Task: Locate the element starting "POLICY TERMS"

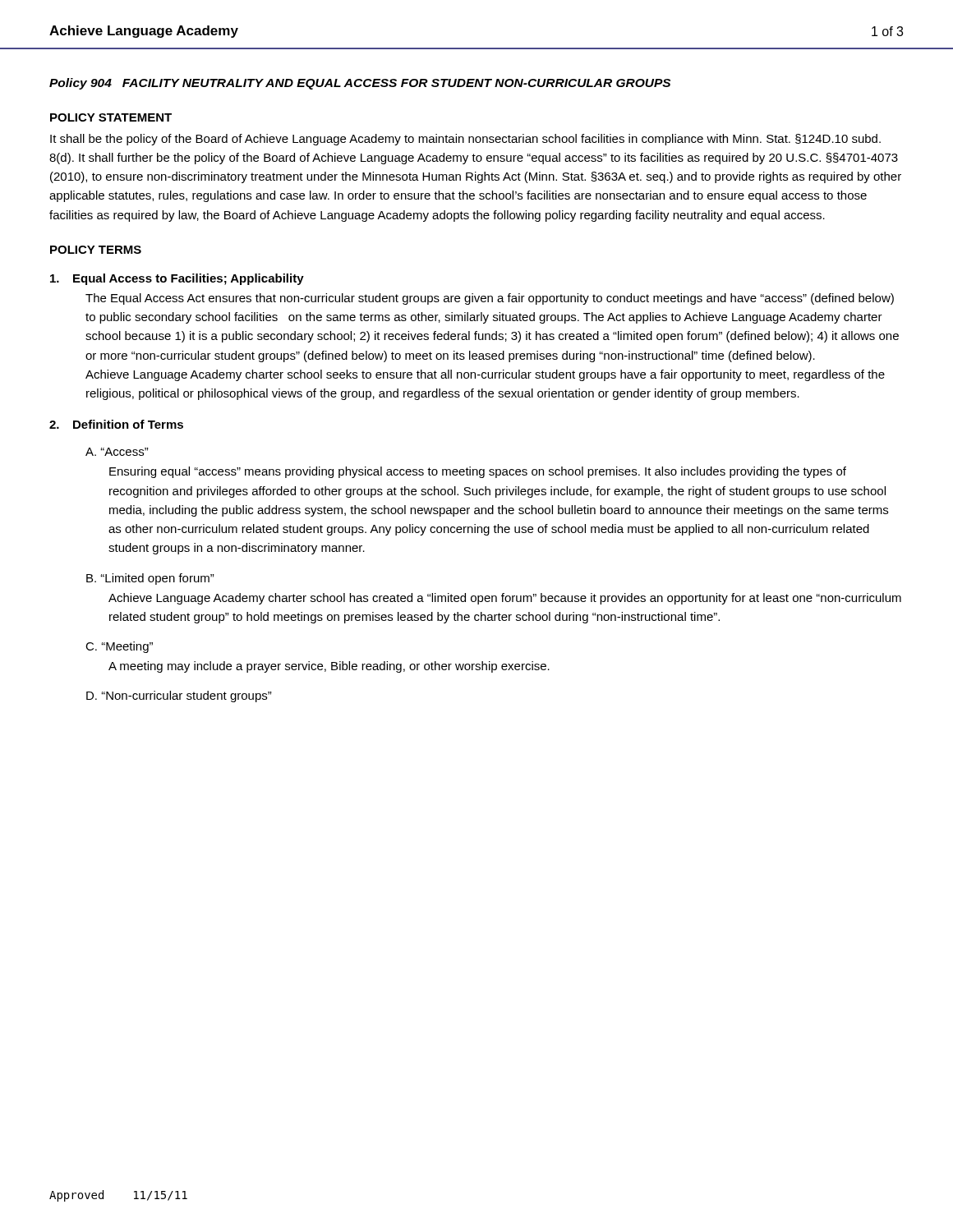Action: (95, 249)
